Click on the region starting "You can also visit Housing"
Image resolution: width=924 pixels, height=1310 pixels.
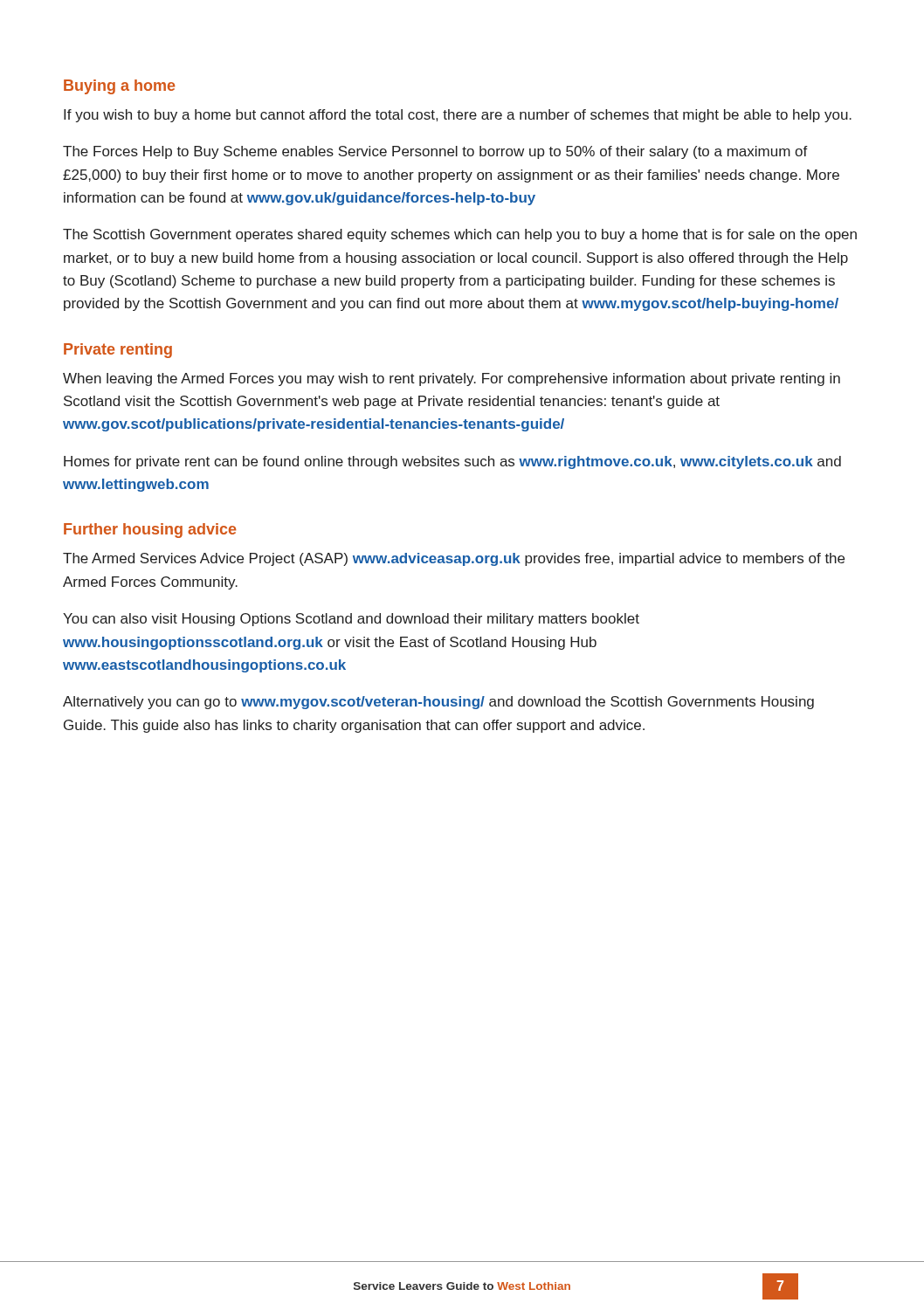[x=351, y=642]
